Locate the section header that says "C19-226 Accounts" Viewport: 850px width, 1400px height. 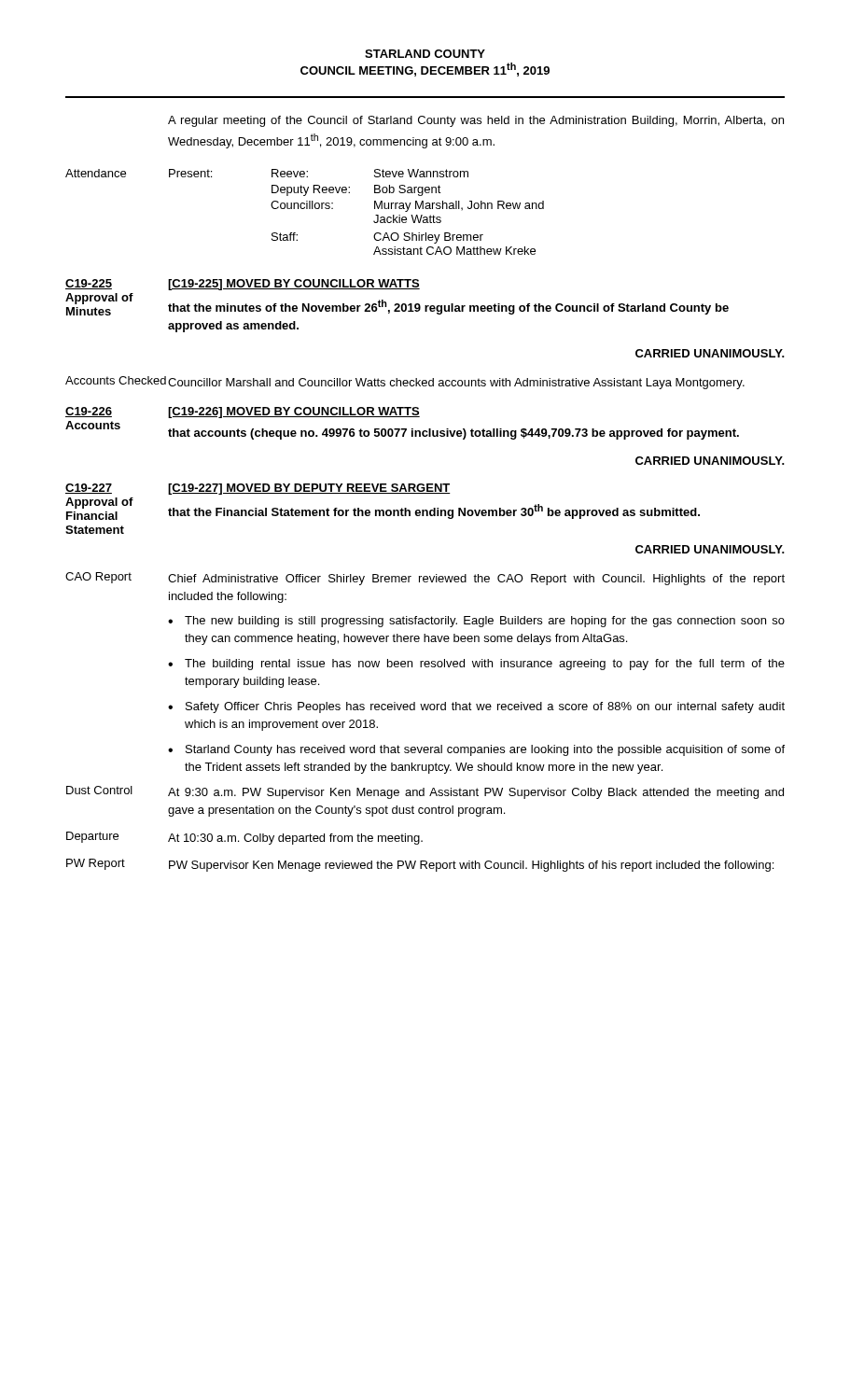click(x=93, y=419)
